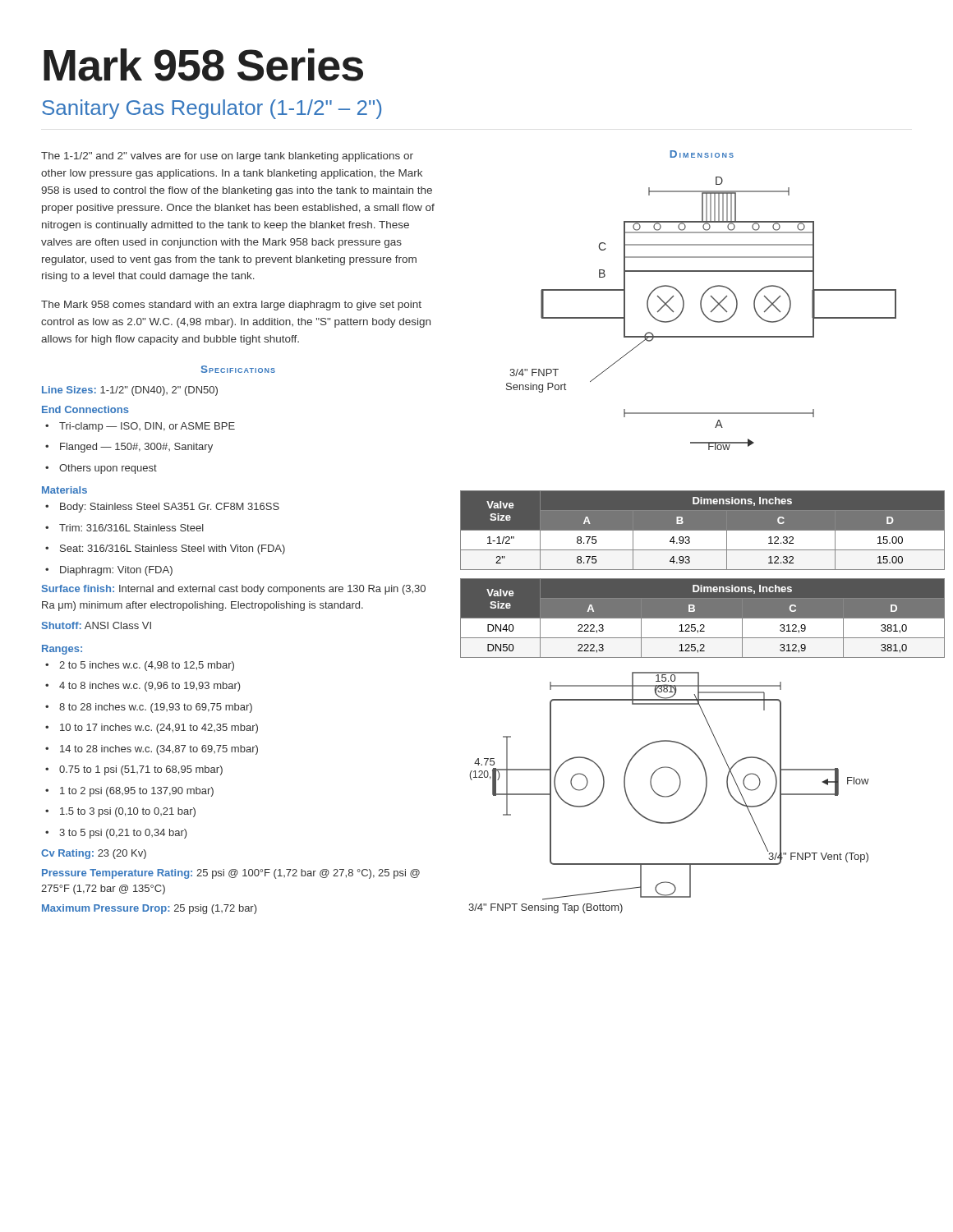953x1232 pixels.
Task: Locate the block of text that opens with "Cv Rating: 23 (20"
Action: 94,854
